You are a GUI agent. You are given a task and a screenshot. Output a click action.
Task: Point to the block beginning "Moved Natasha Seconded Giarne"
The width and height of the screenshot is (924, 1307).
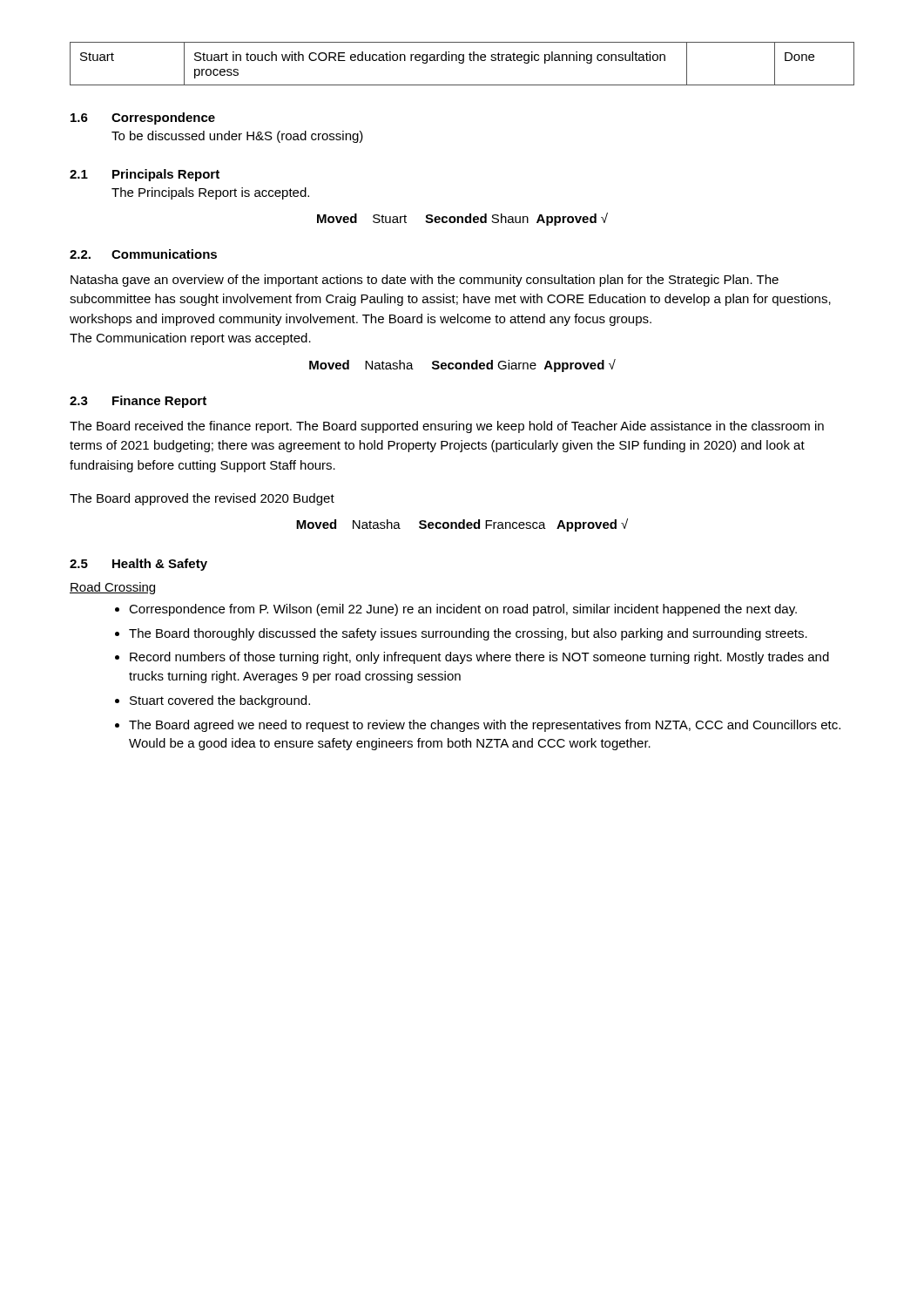pyautogui.click(x=462, y=364)
